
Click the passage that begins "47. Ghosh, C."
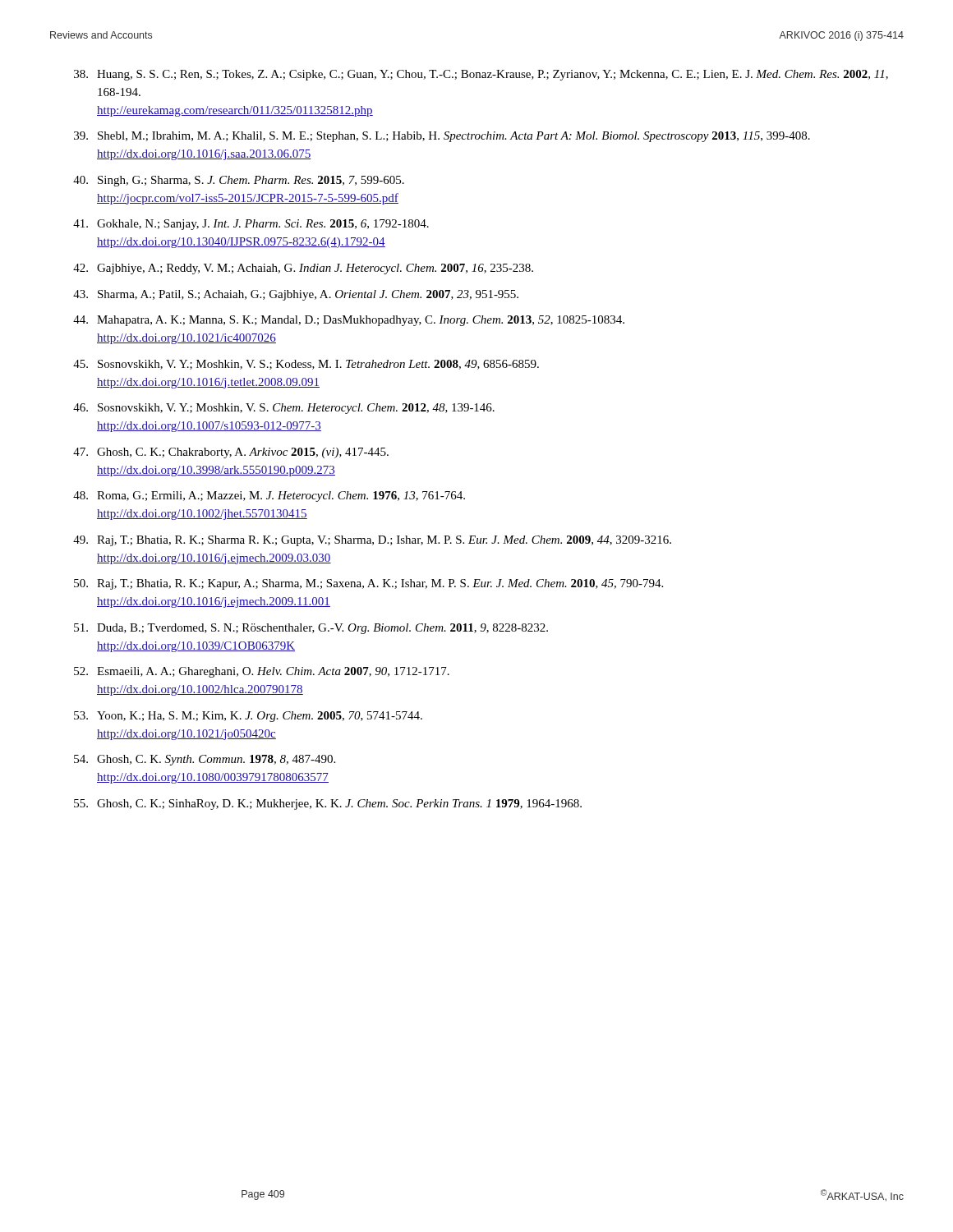231,453
